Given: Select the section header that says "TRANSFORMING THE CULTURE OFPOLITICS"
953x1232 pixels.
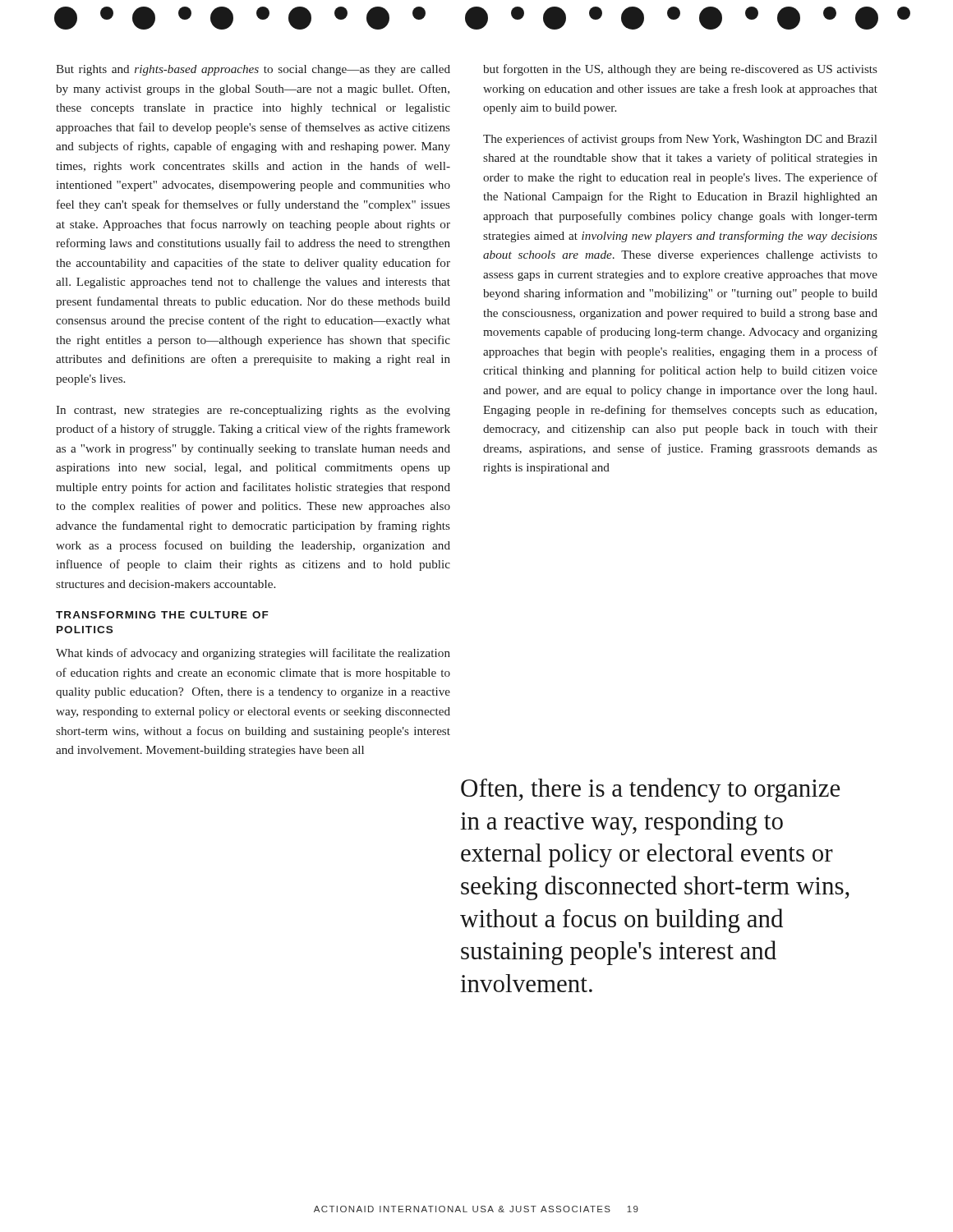Looking at the screenshot, I should (163, 622).
